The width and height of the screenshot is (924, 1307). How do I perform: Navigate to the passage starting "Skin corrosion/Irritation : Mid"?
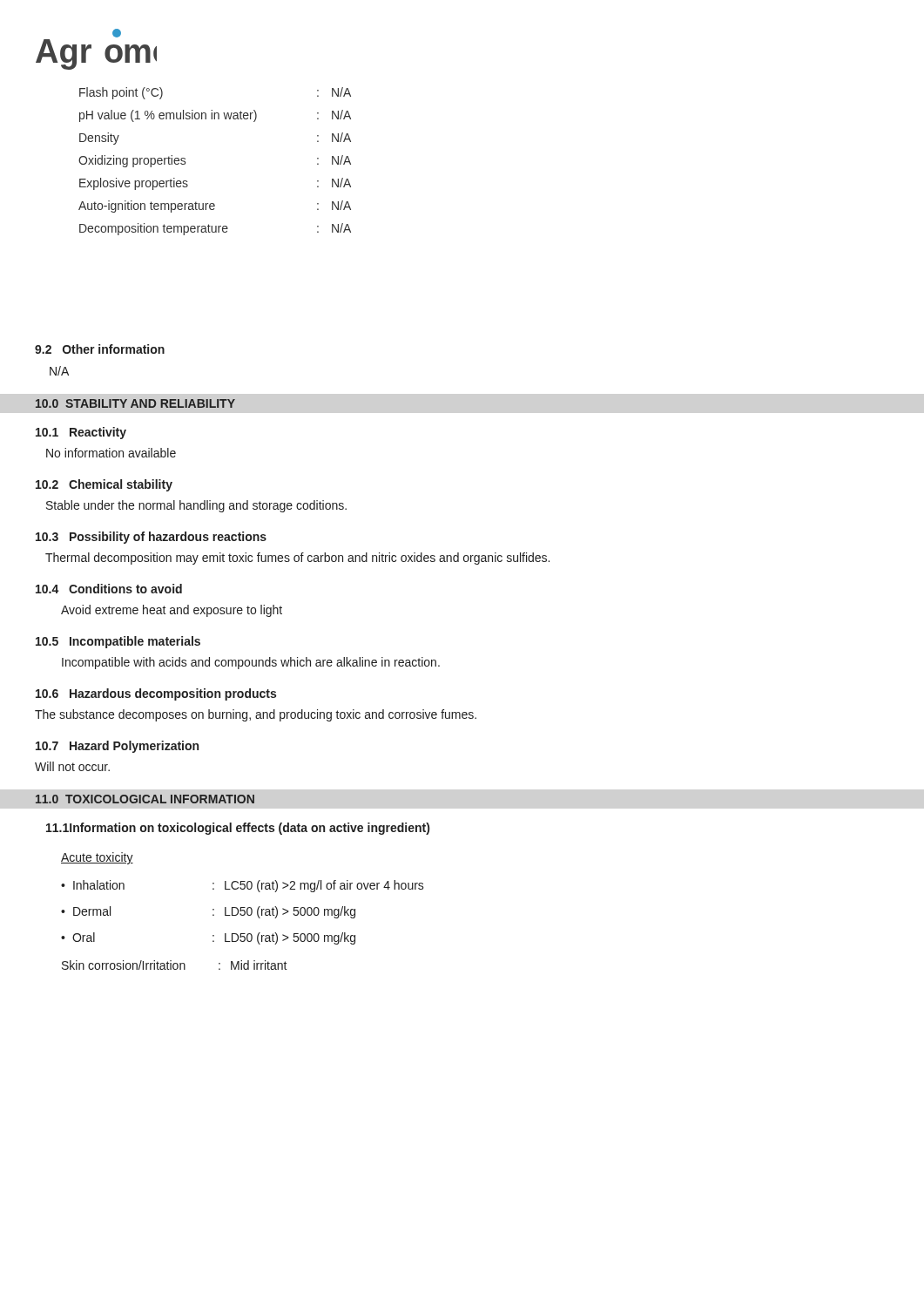174,965
